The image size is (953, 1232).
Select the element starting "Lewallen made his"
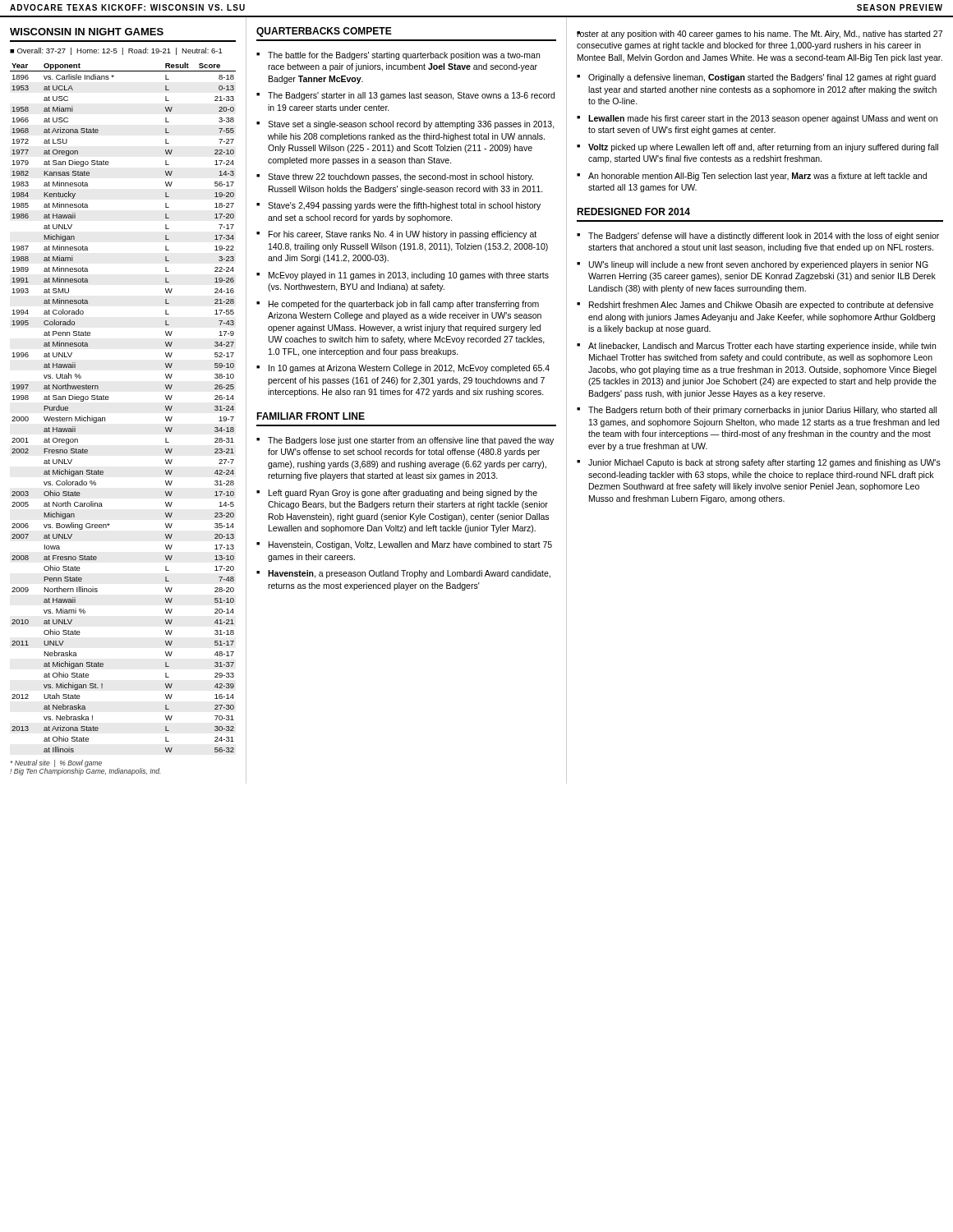click(x=763, y=124)
